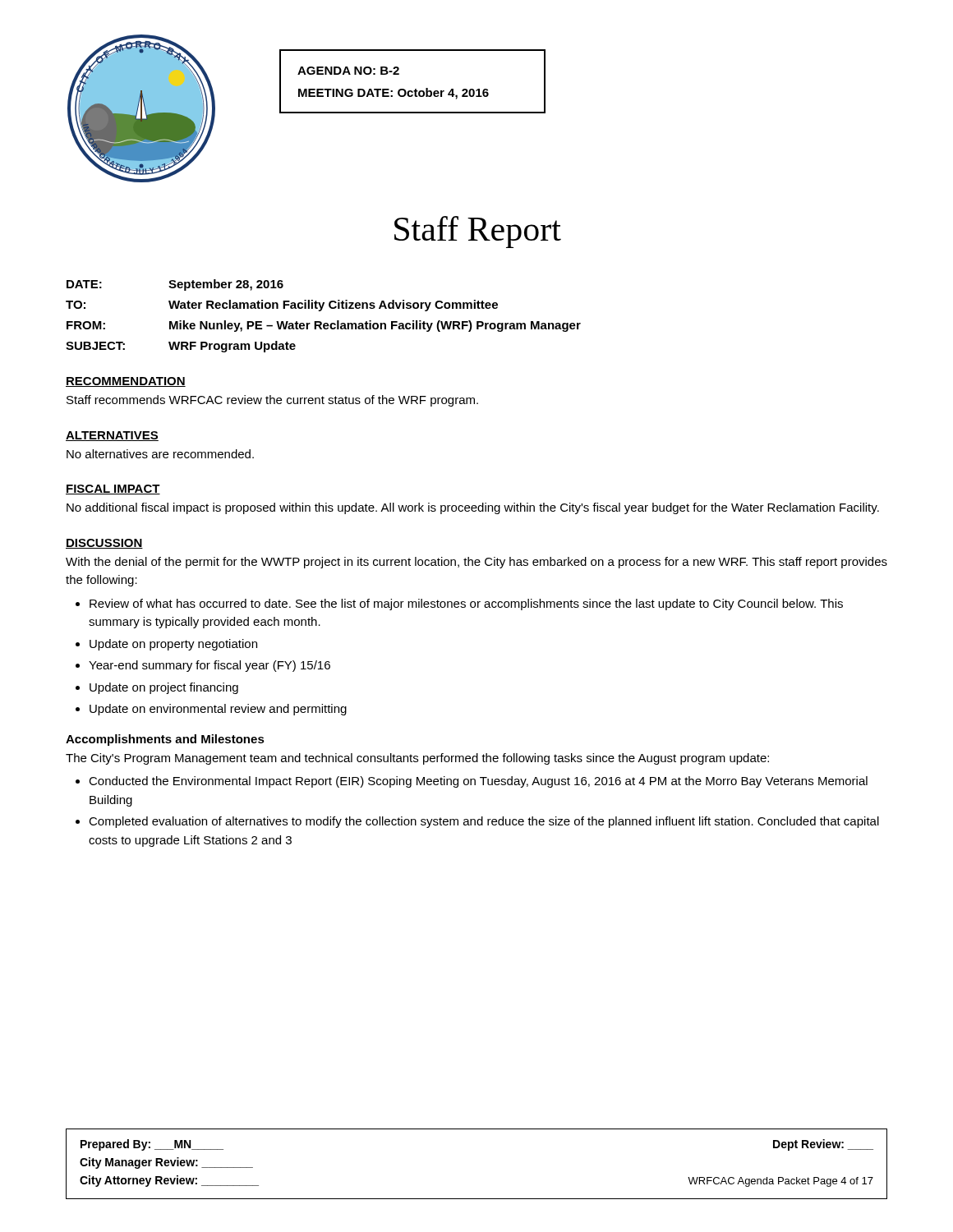Find the text block starting "The City's Program Management team and technical"
This screenshot has height=1232, width=953.
click(418, 757)
